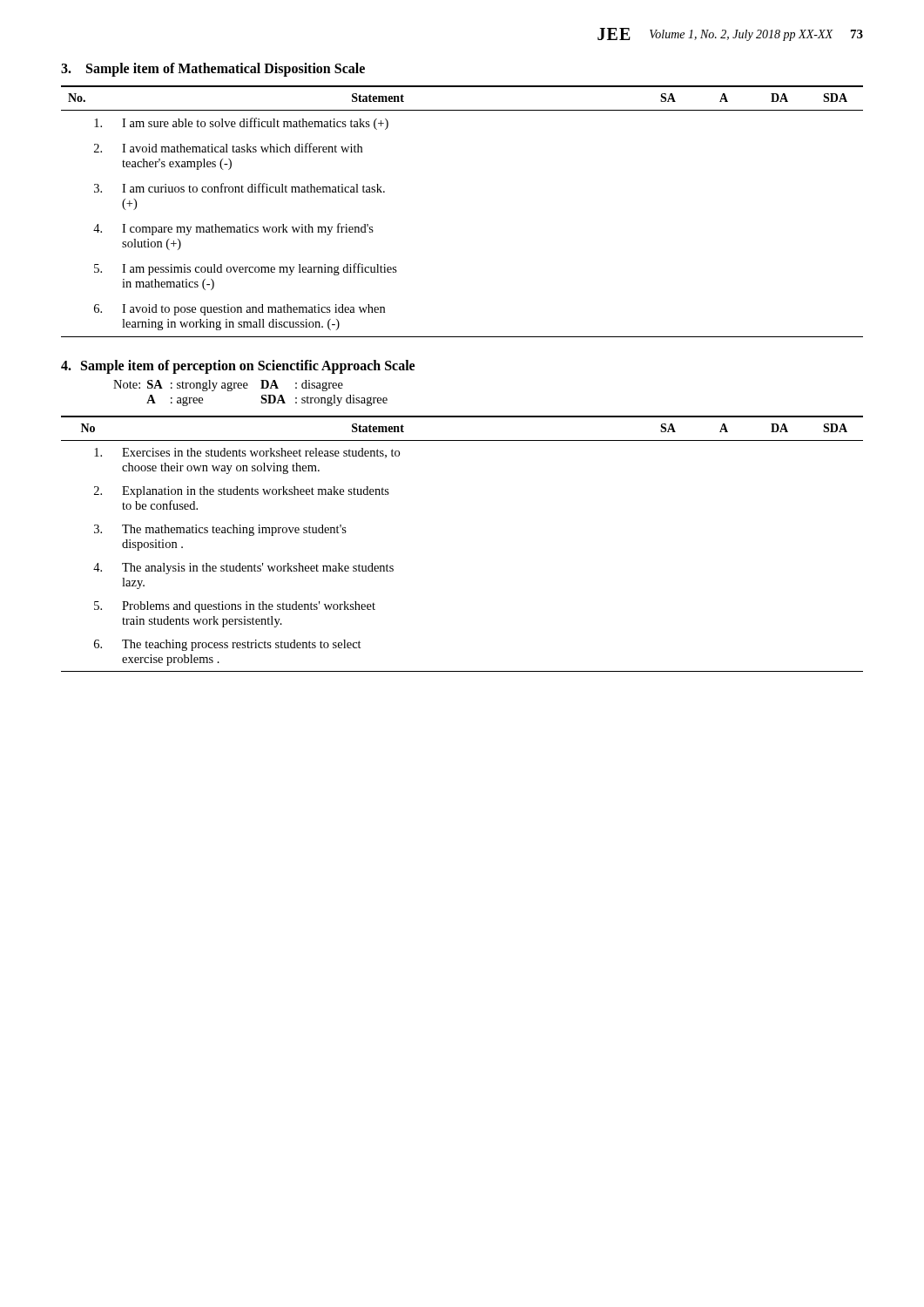
Task: Select the table that reads "I am curiuos to"
Action: [x=462, y=214]
